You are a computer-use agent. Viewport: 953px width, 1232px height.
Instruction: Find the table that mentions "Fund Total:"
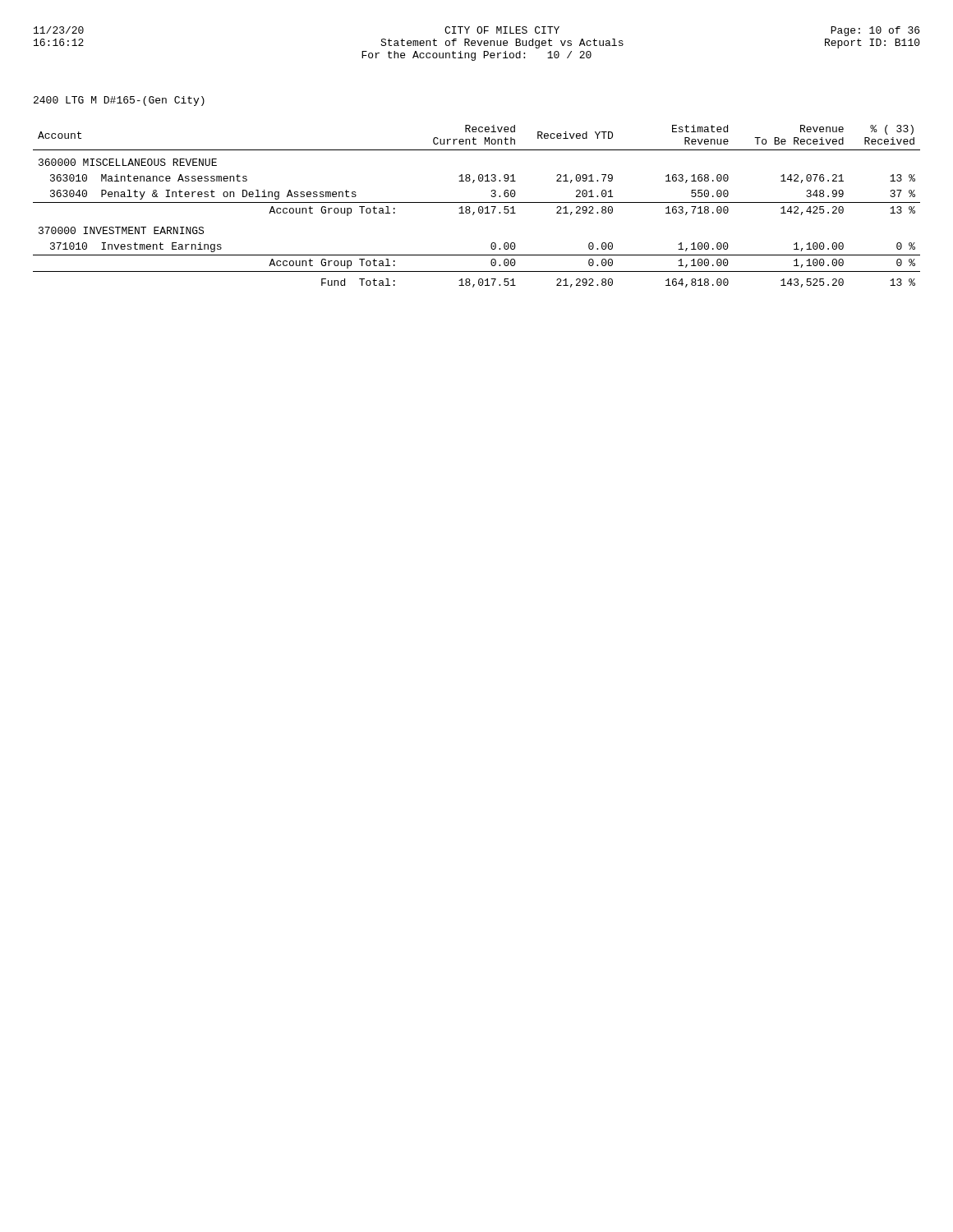(x=476, y=206)
